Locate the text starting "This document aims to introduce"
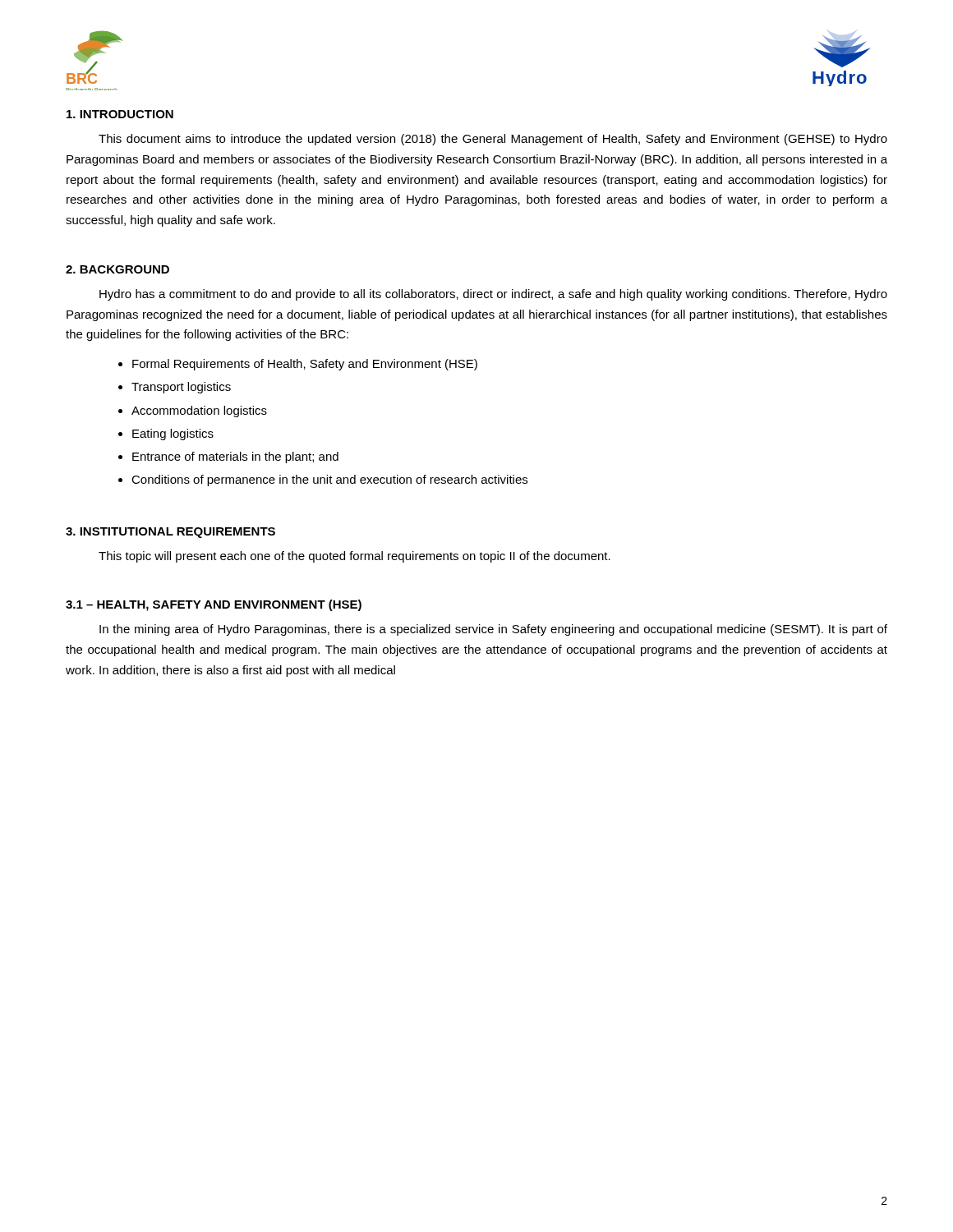Screen dimensions: 1232x953 (476, 180)
